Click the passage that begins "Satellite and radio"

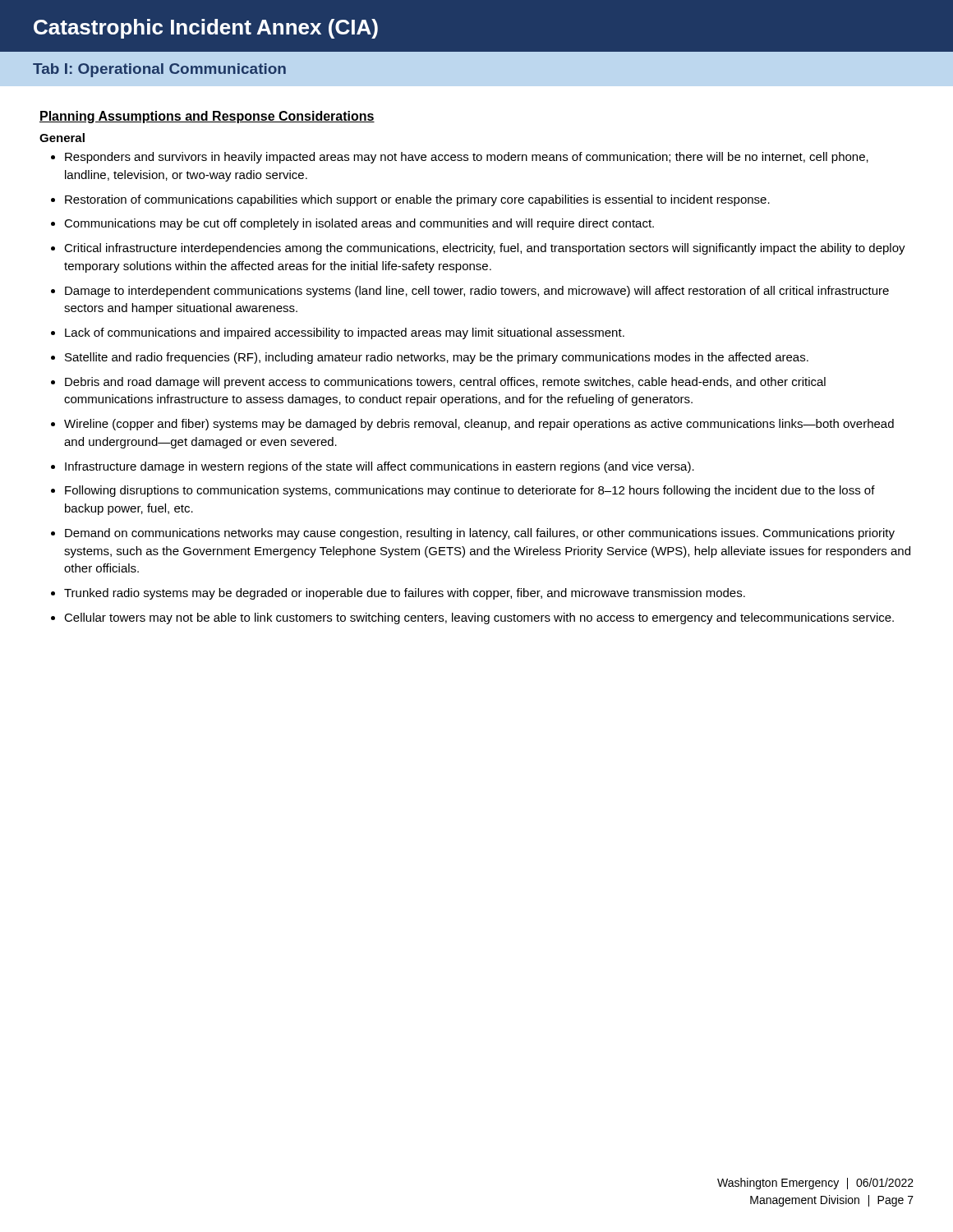coord(437,357)
